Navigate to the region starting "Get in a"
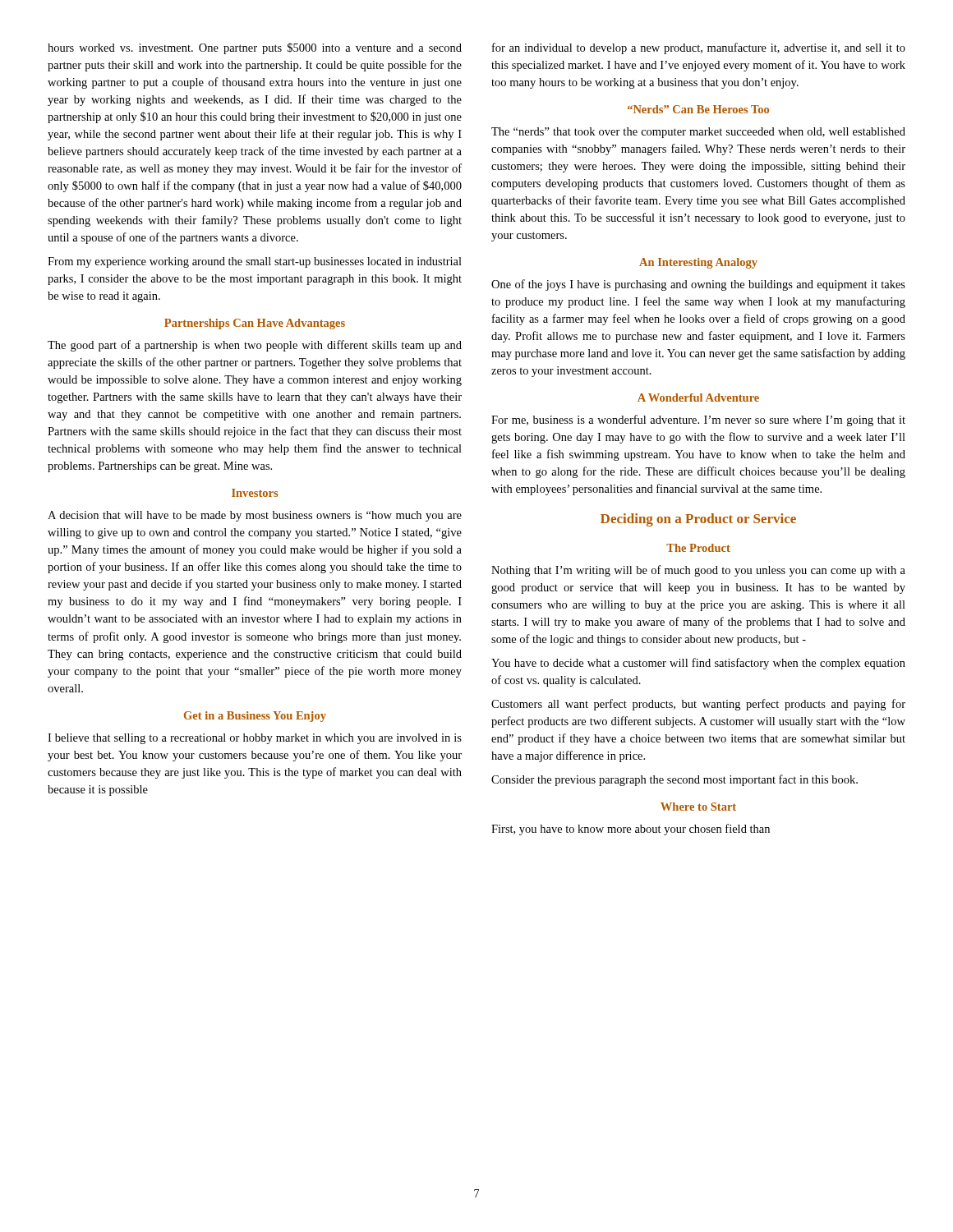This screenshot has height=1232, width=953. coord(255,715)
